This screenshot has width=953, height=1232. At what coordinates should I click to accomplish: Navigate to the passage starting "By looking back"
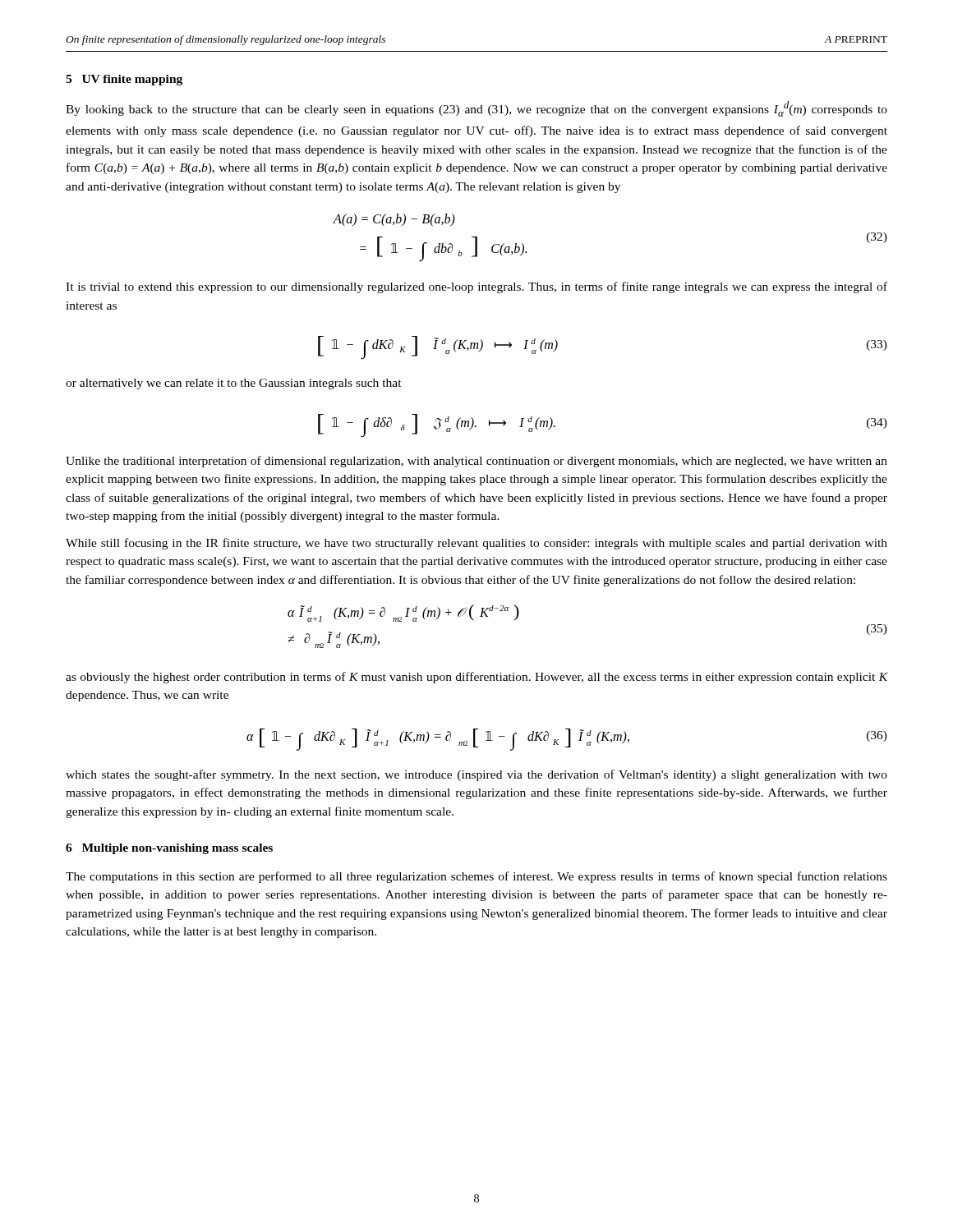click(x=476, y=146)
